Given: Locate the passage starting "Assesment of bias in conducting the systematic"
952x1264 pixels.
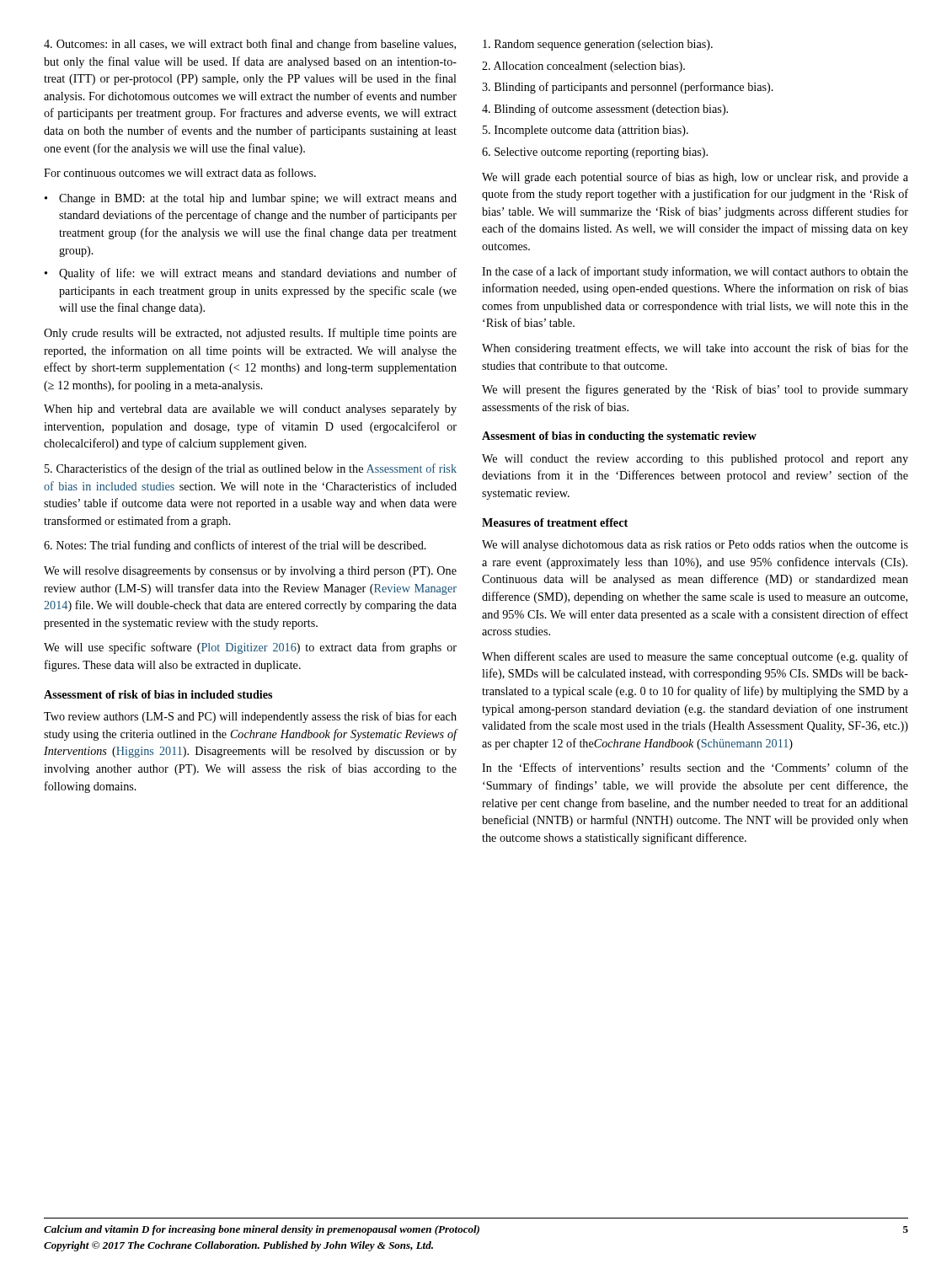Looking at the screenshot, I should (x=619, y=436).
